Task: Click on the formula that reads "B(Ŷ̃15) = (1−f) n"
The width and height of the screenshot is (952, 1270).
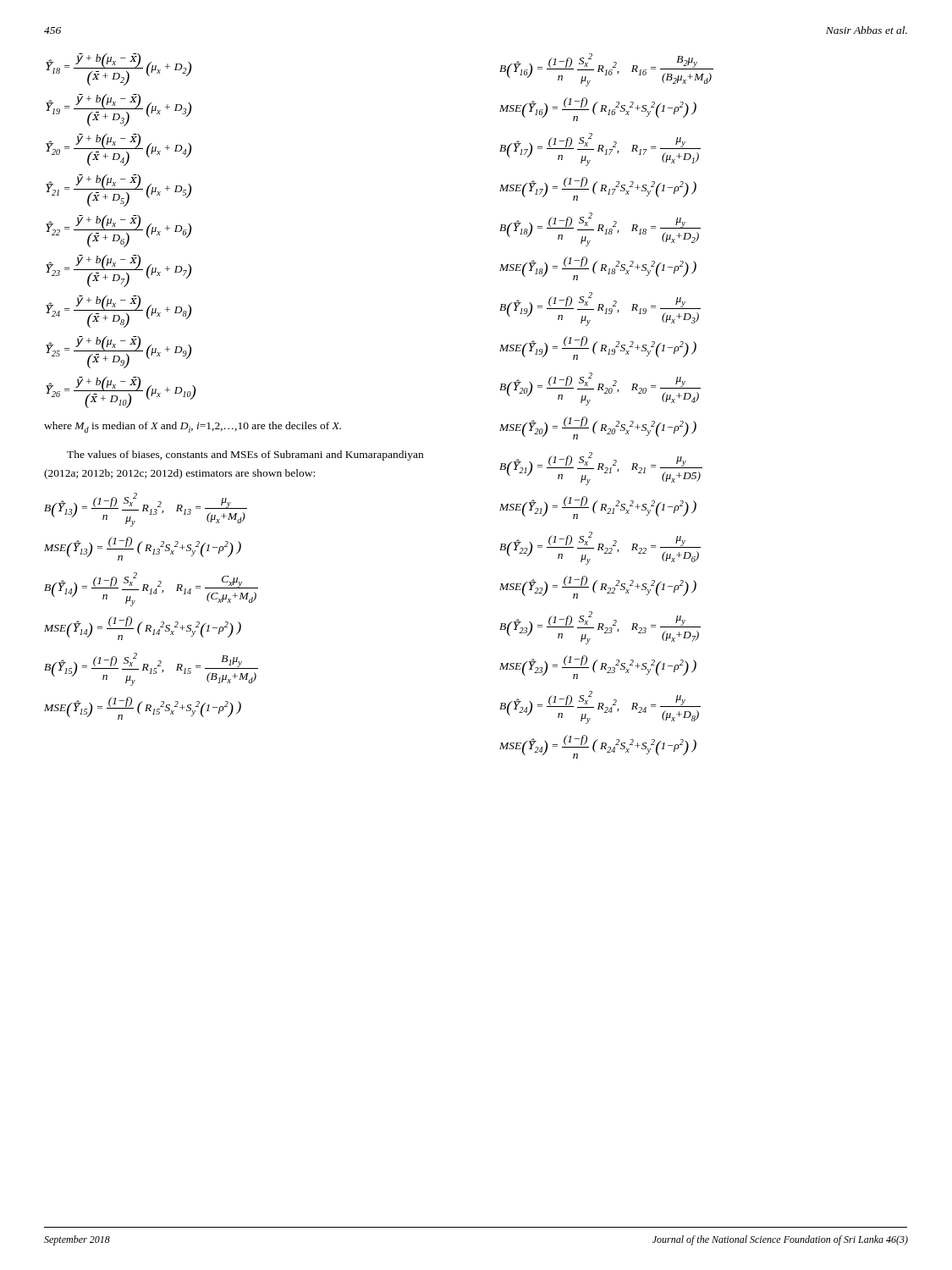Action: 151,668
